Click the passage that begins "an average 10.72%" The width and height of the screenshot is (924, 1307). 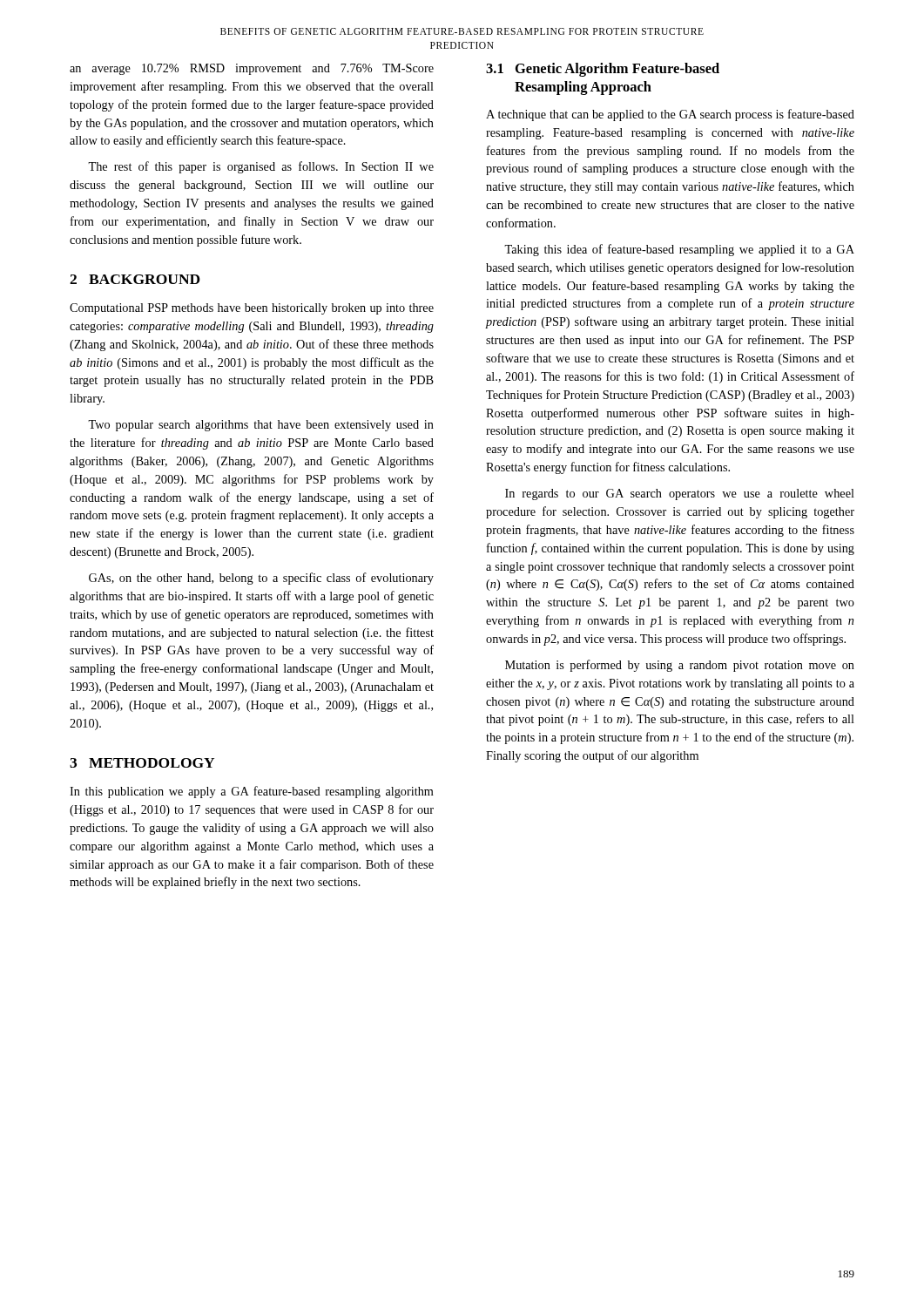click(252, 104)
